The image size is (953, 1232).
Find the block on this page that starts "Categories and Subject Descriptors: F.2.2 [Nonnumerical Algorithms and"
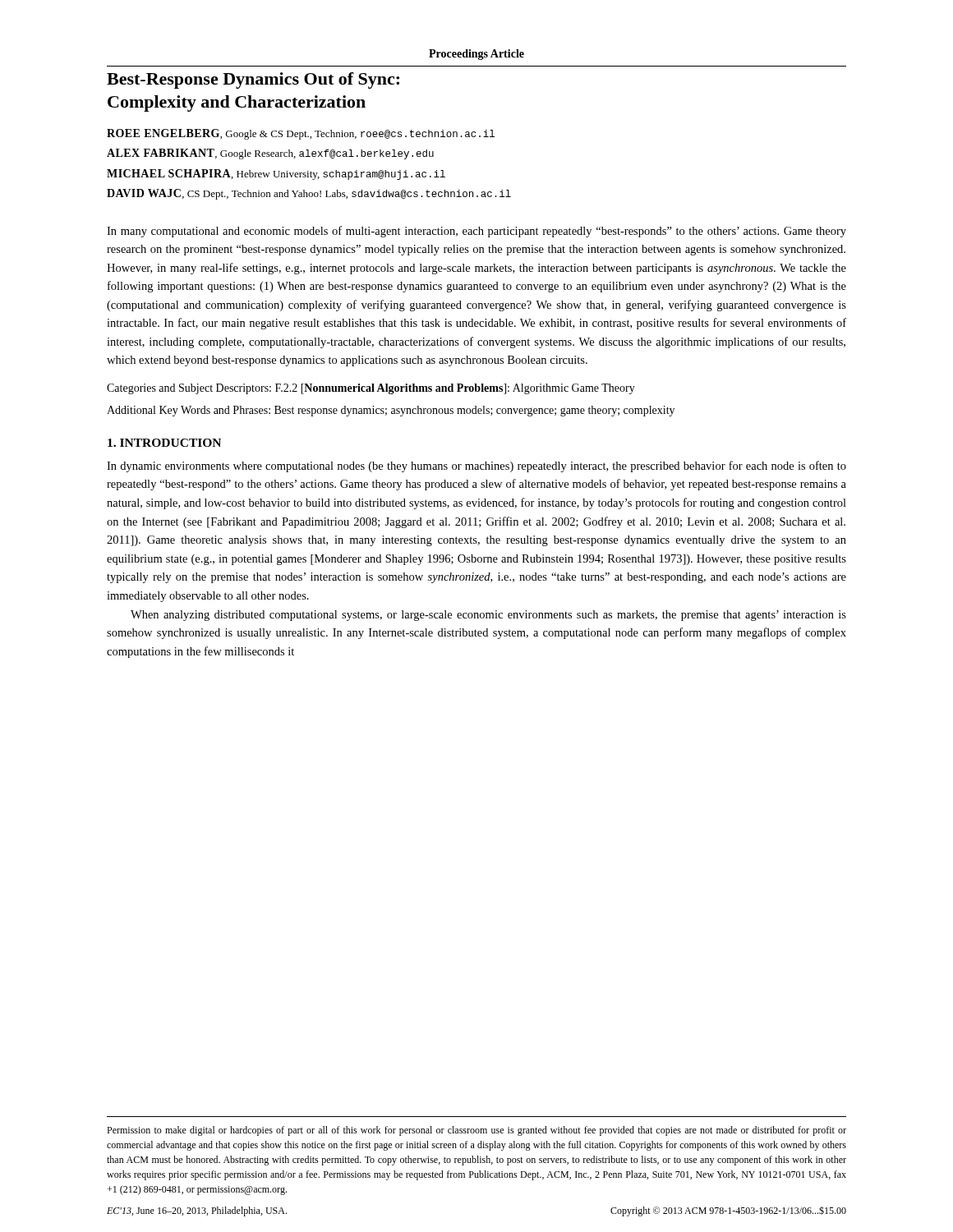pyautogui.click(x=371, y=388)
